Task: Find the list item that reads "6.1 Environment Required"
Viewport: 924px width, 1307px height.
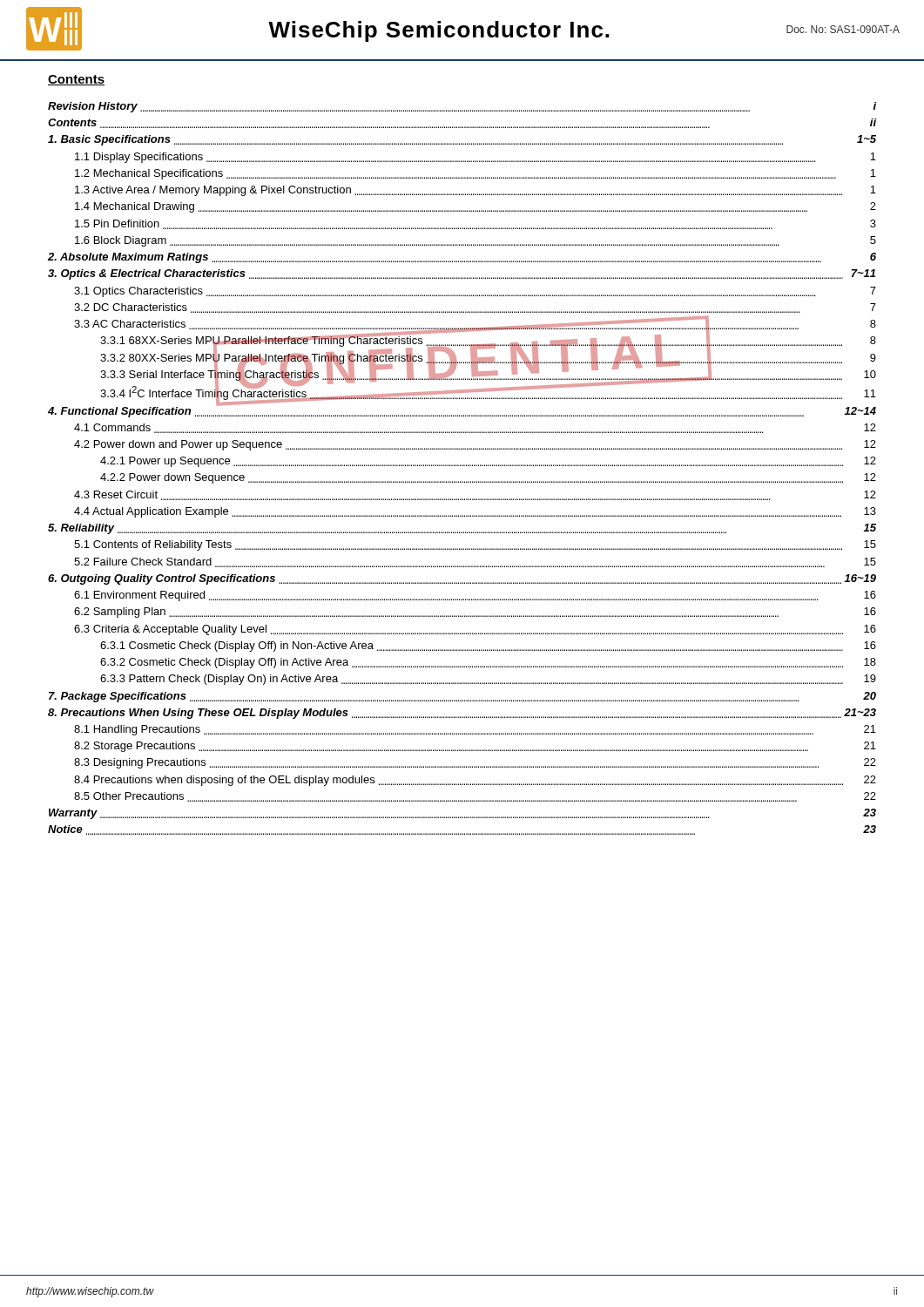Action: click(x=475, y=595)
